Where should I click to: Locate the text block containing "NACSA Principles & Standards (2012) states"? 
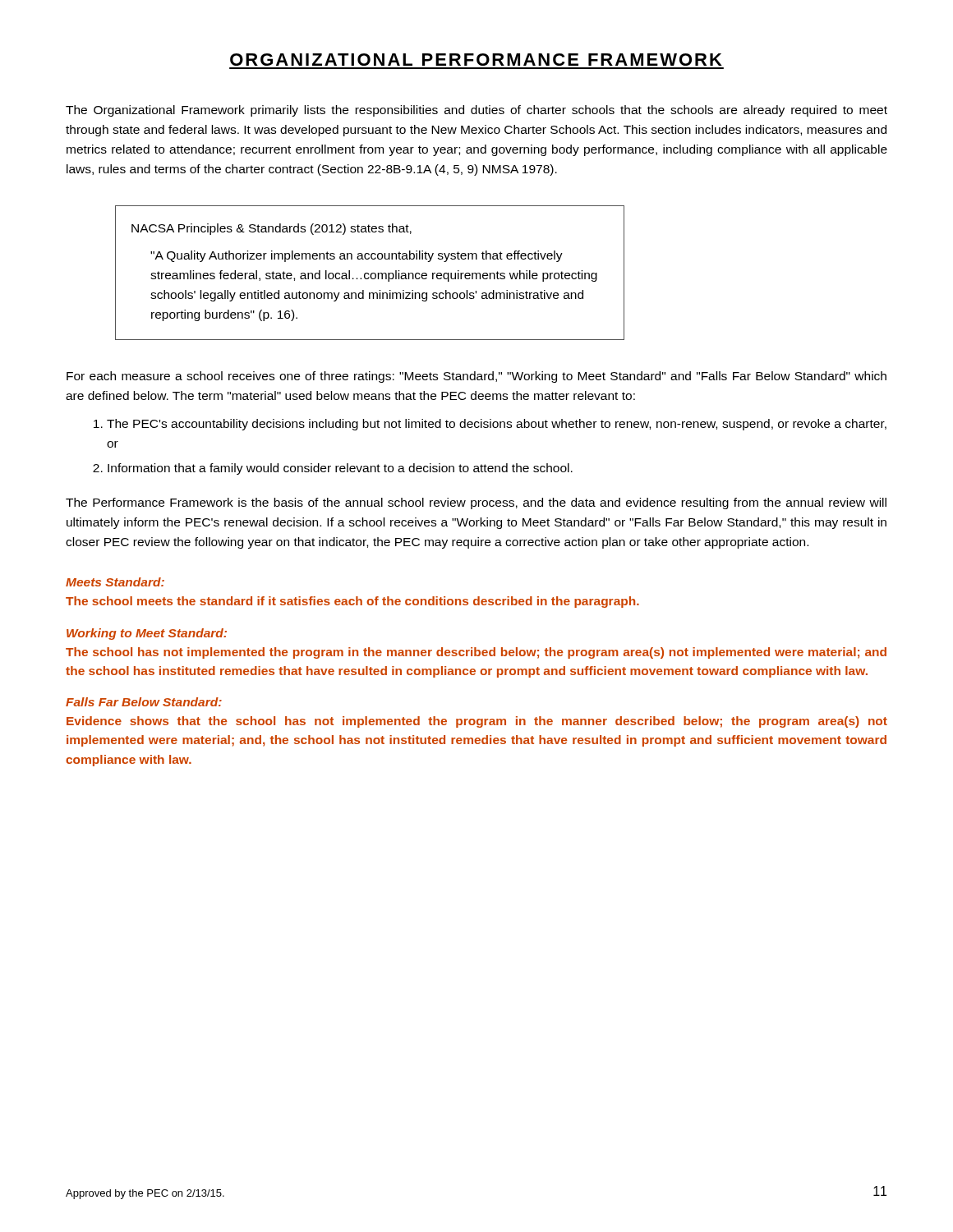tap(367, 273)
